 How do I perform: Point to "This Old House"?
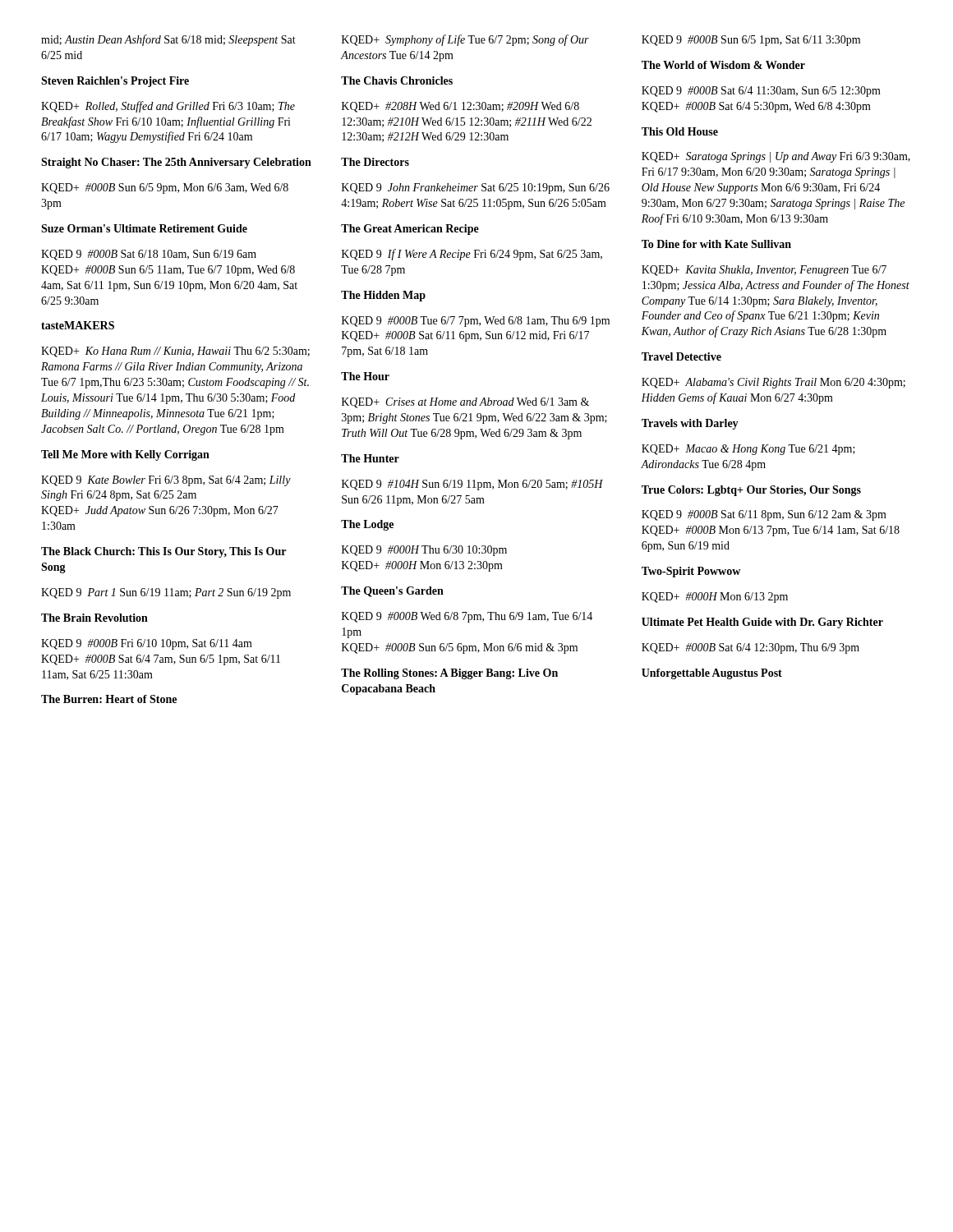[x=680, y=131]
